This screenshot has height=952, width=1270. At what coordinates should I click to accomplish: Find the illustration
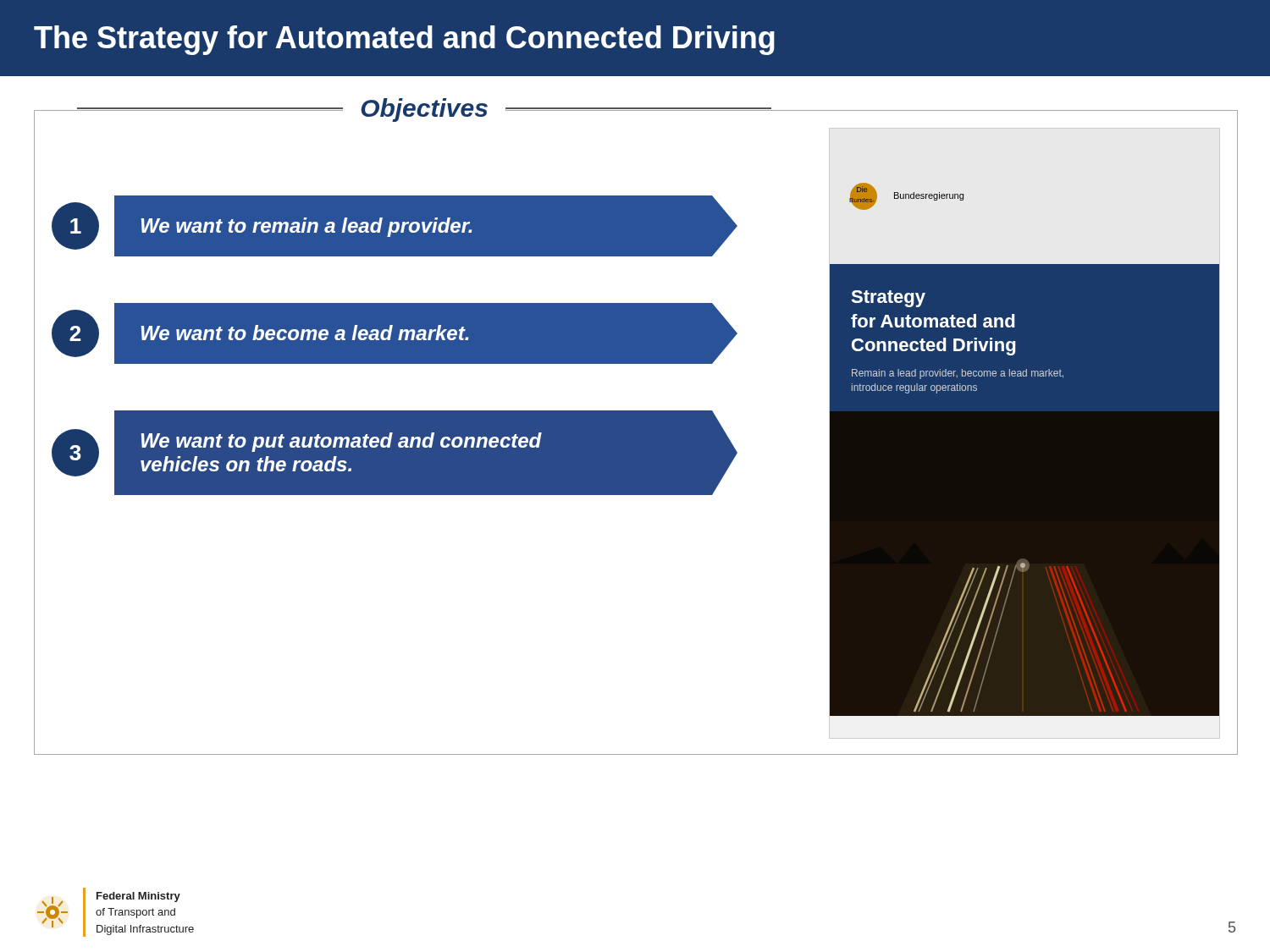[x=1017, y=432]
